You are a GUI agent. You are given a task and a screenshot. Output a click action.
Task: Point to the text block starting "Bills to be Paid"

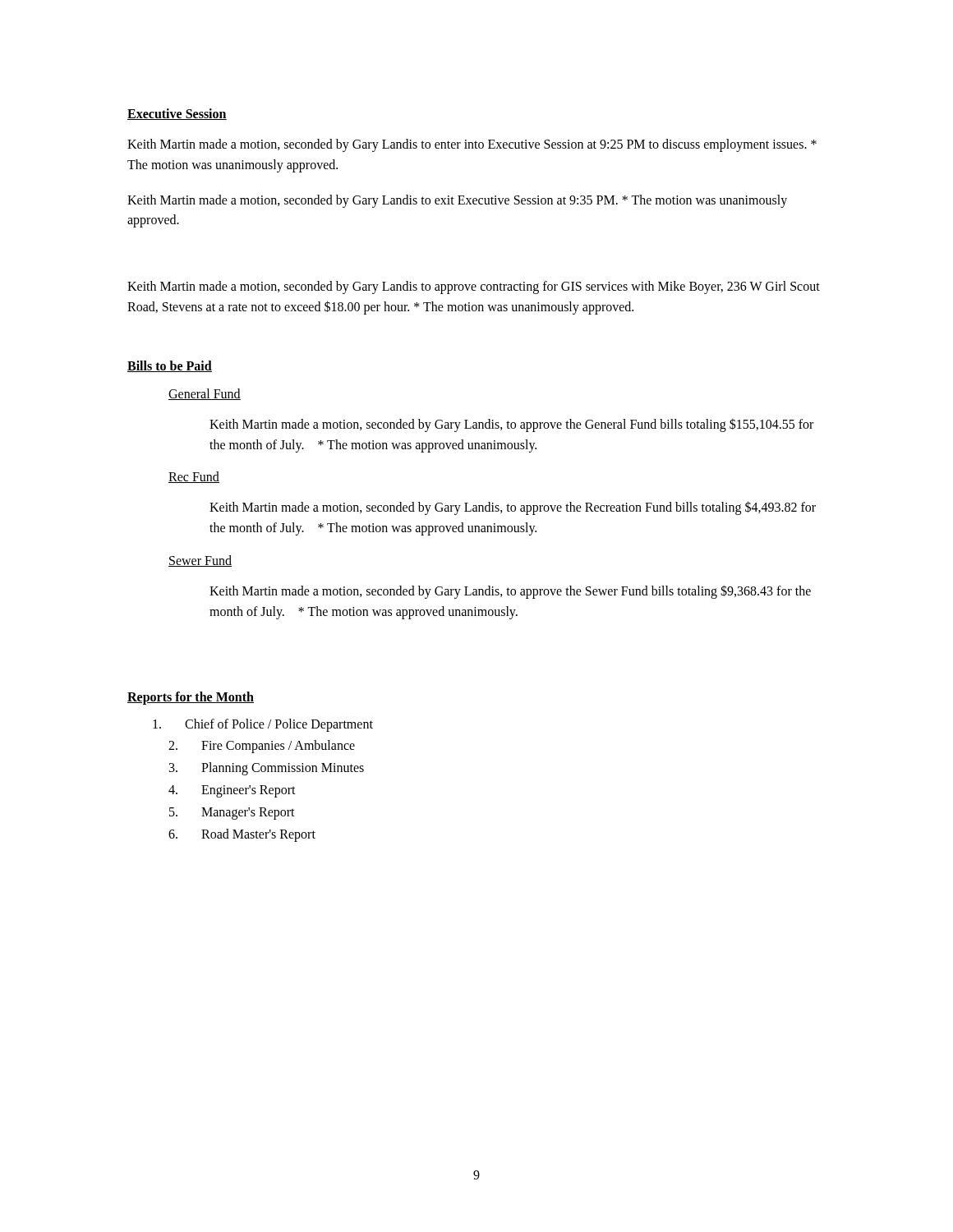(x=170, y=366)
